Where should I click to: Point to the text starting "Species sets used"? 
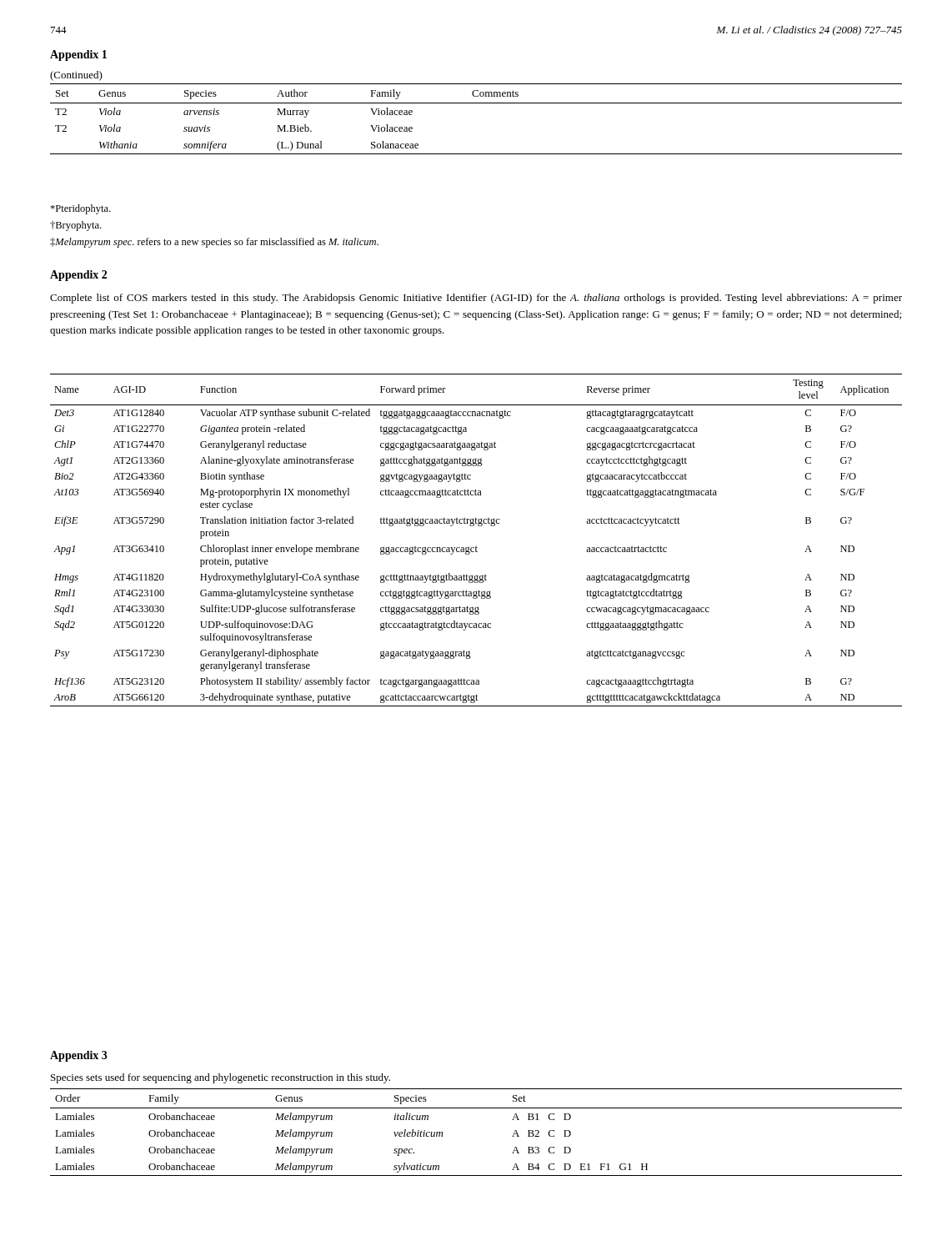(x=220, y=1077)
